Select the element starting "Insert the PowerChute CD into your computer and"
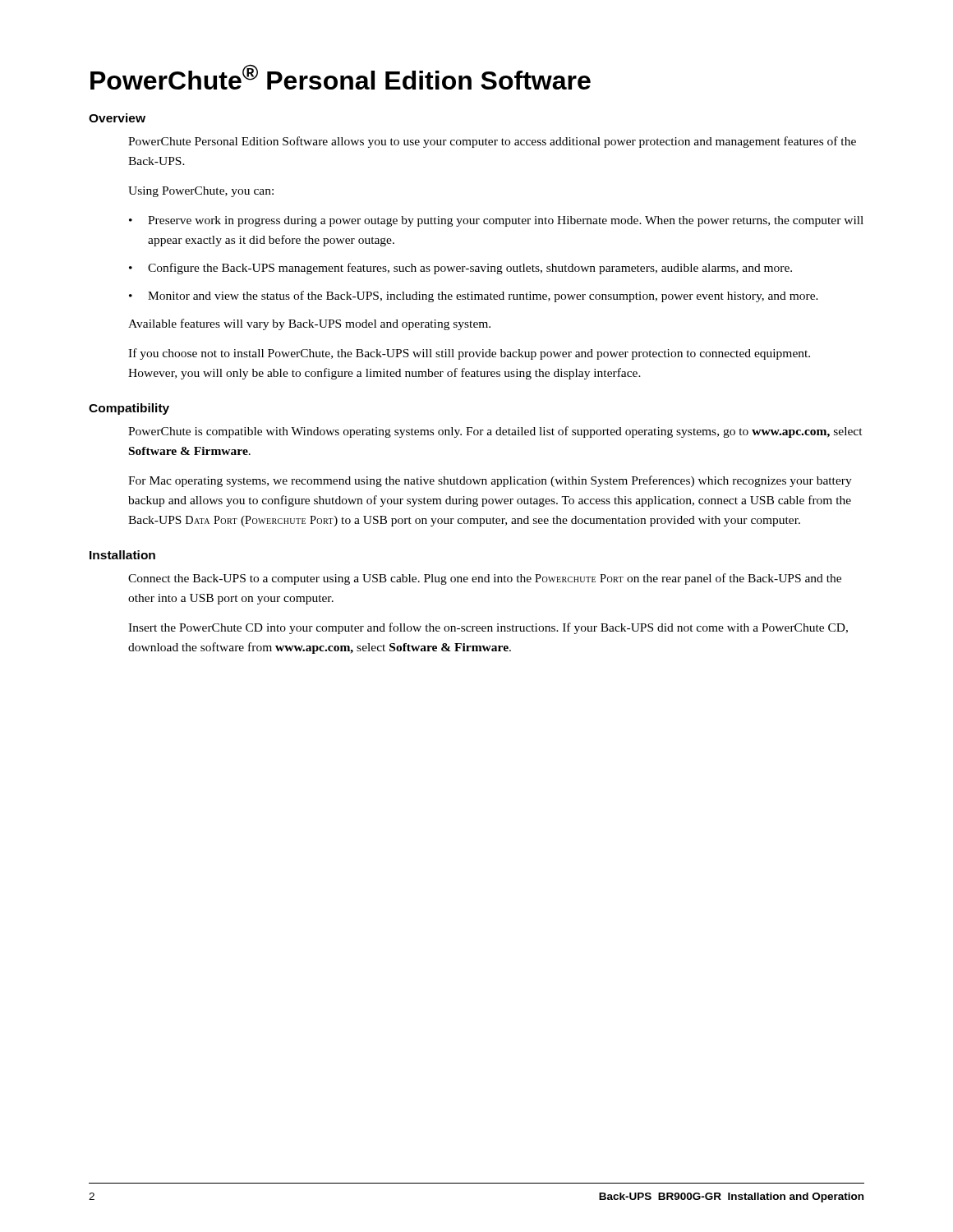Viewport: 953px width, 1232px height. [488, 637]
